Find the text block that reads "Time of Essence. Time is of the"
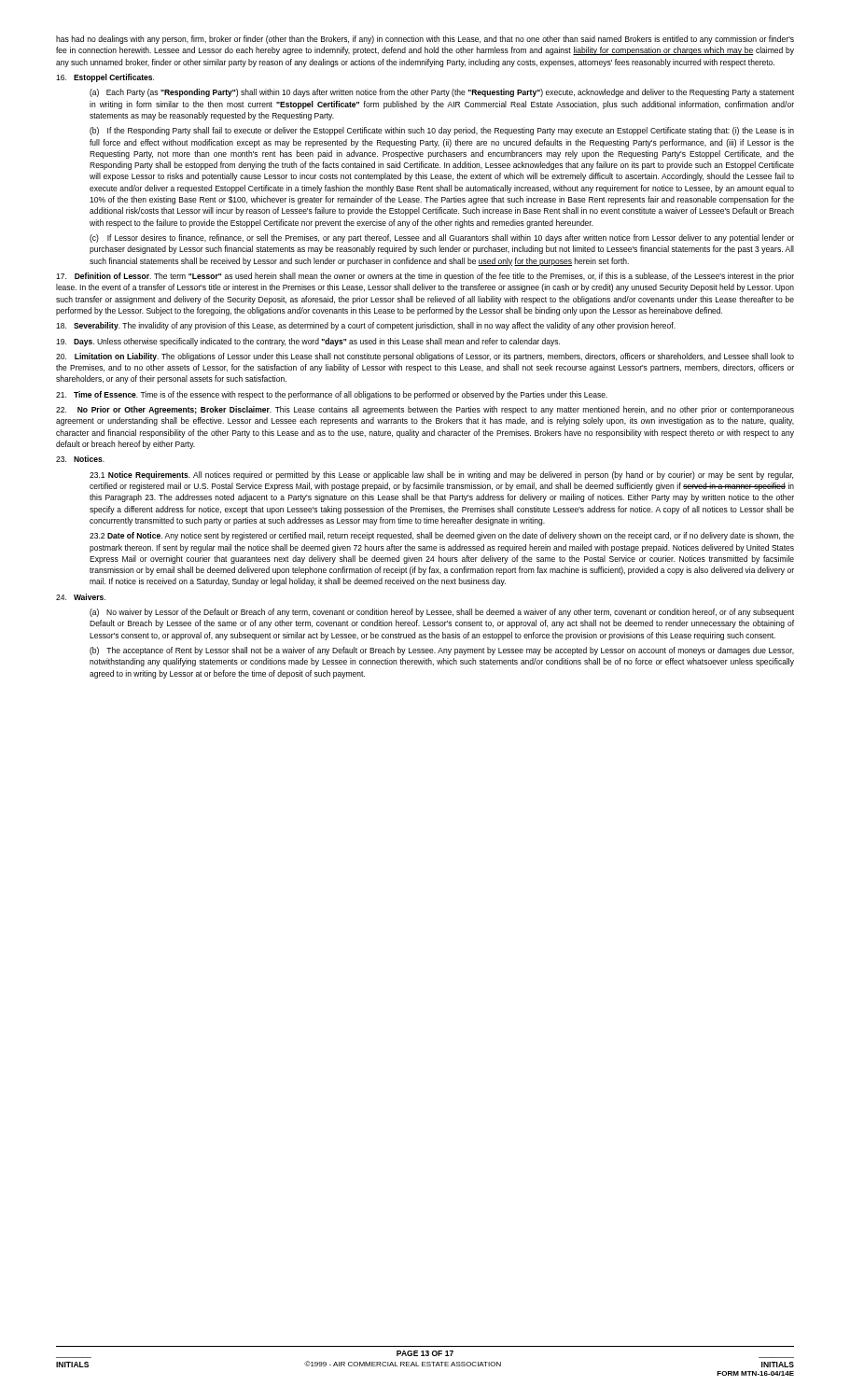The height and width of the screenshot is (1400, 850). [x=425, y=395]
